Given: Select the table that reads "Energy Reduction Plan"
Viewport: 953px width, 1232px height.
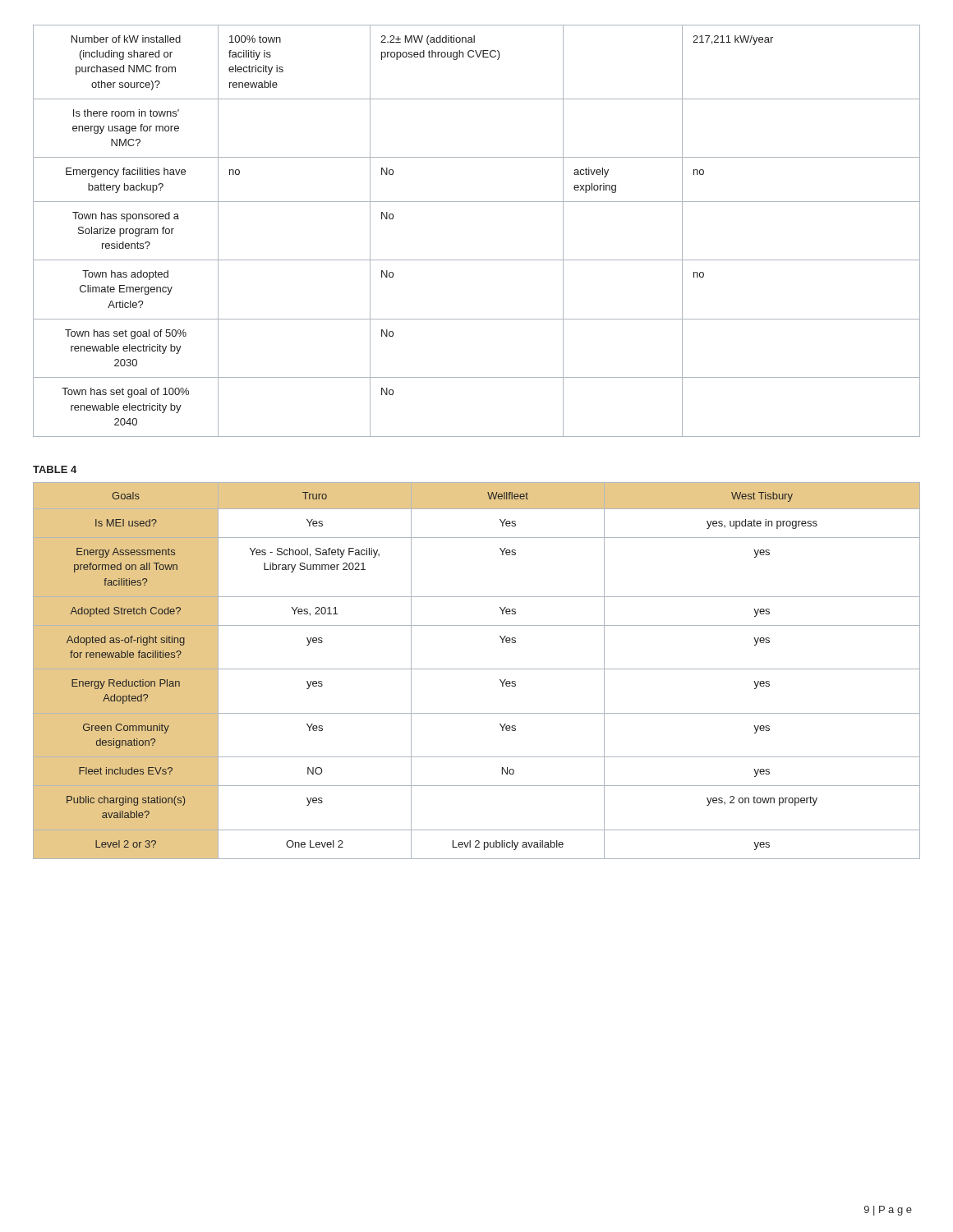Looking at the screenshot, I should point(476,671).
